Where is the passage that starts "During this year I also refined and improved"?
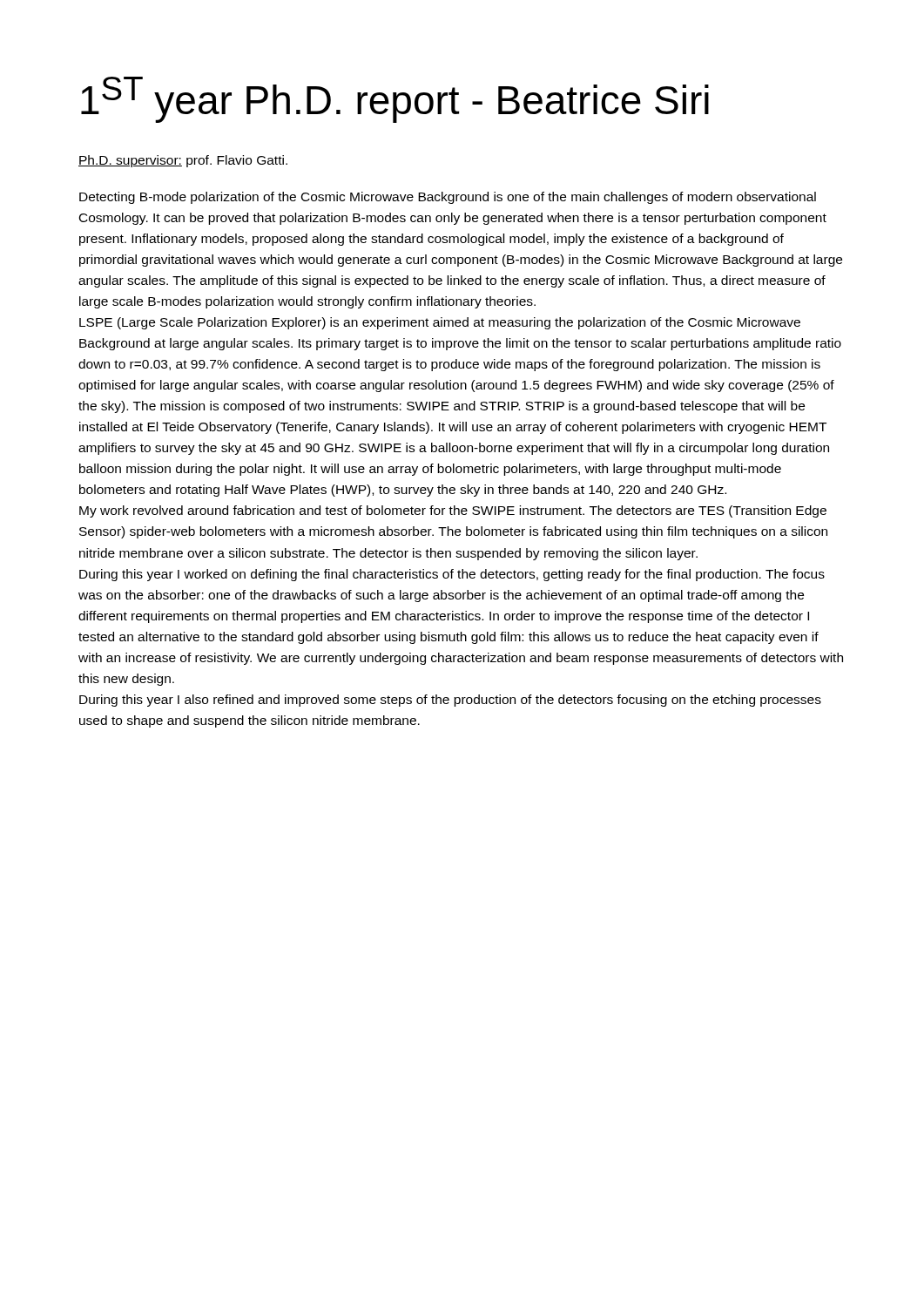This screenshot has width=924, height=1307. [462, 710]
